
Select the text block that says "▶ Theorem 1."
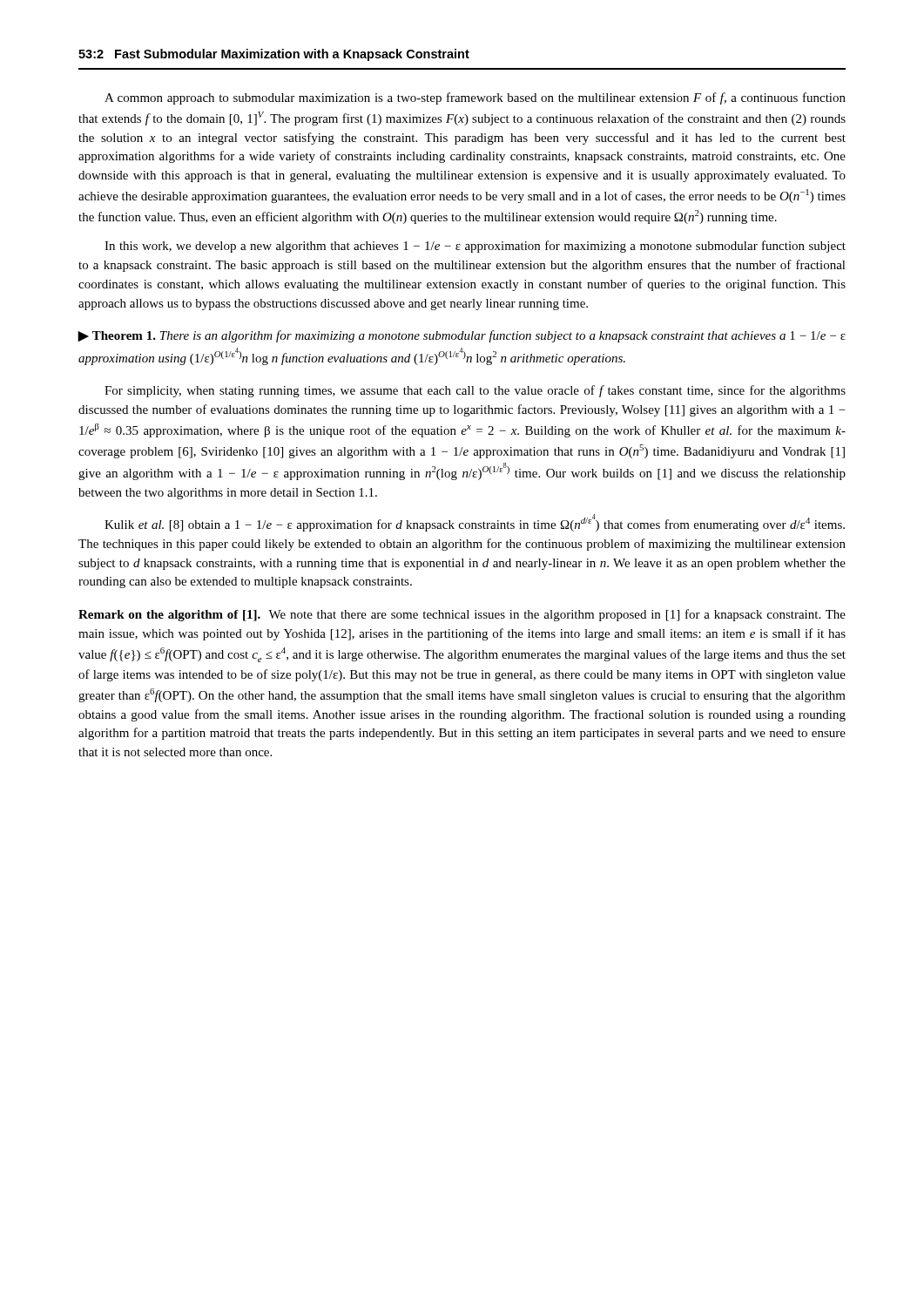462,347
